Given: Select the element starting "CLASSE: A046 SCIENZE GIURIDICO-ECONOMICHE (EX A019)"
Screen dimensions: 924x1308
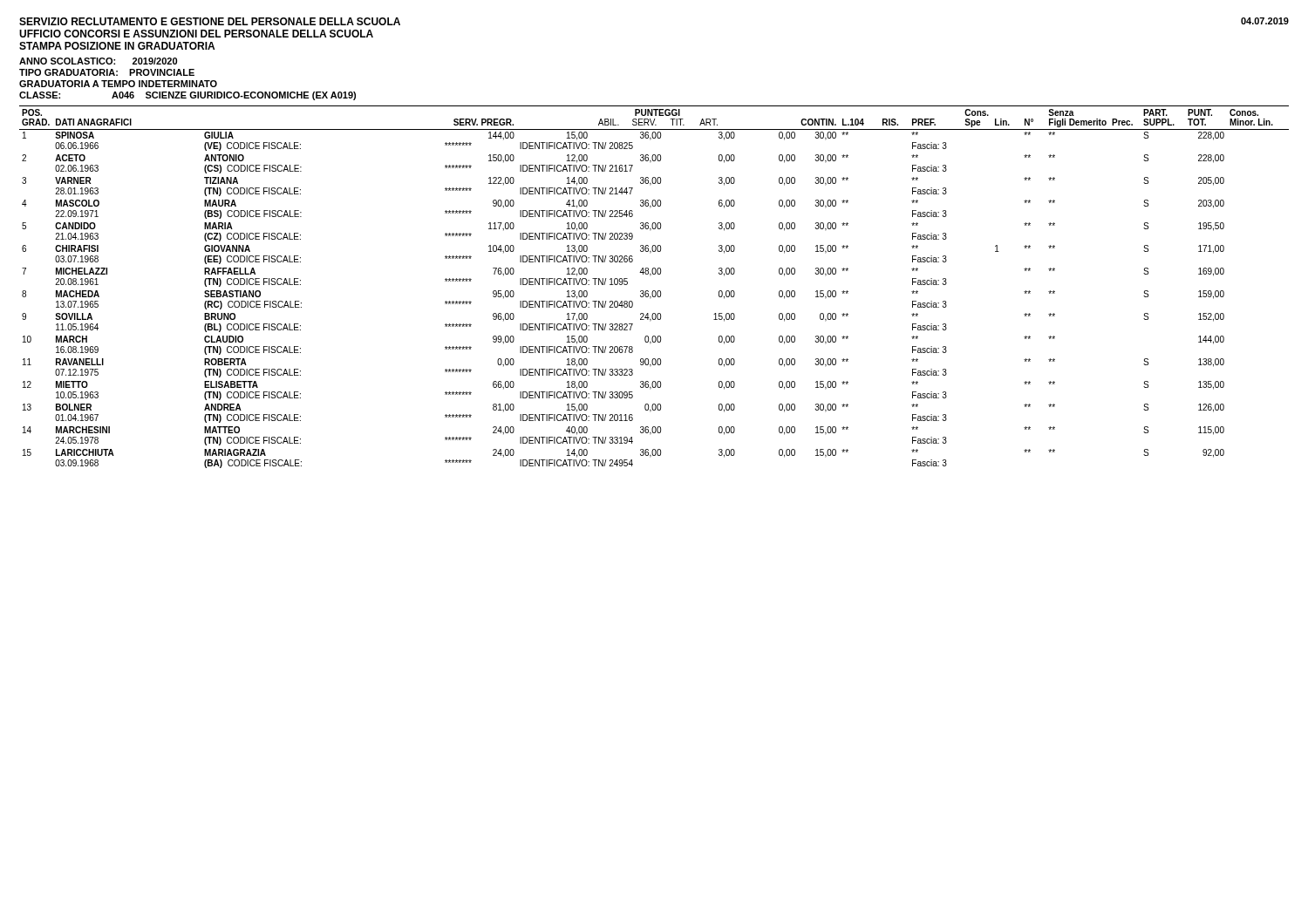Looking at the screenshot, I should click(188, 95).
